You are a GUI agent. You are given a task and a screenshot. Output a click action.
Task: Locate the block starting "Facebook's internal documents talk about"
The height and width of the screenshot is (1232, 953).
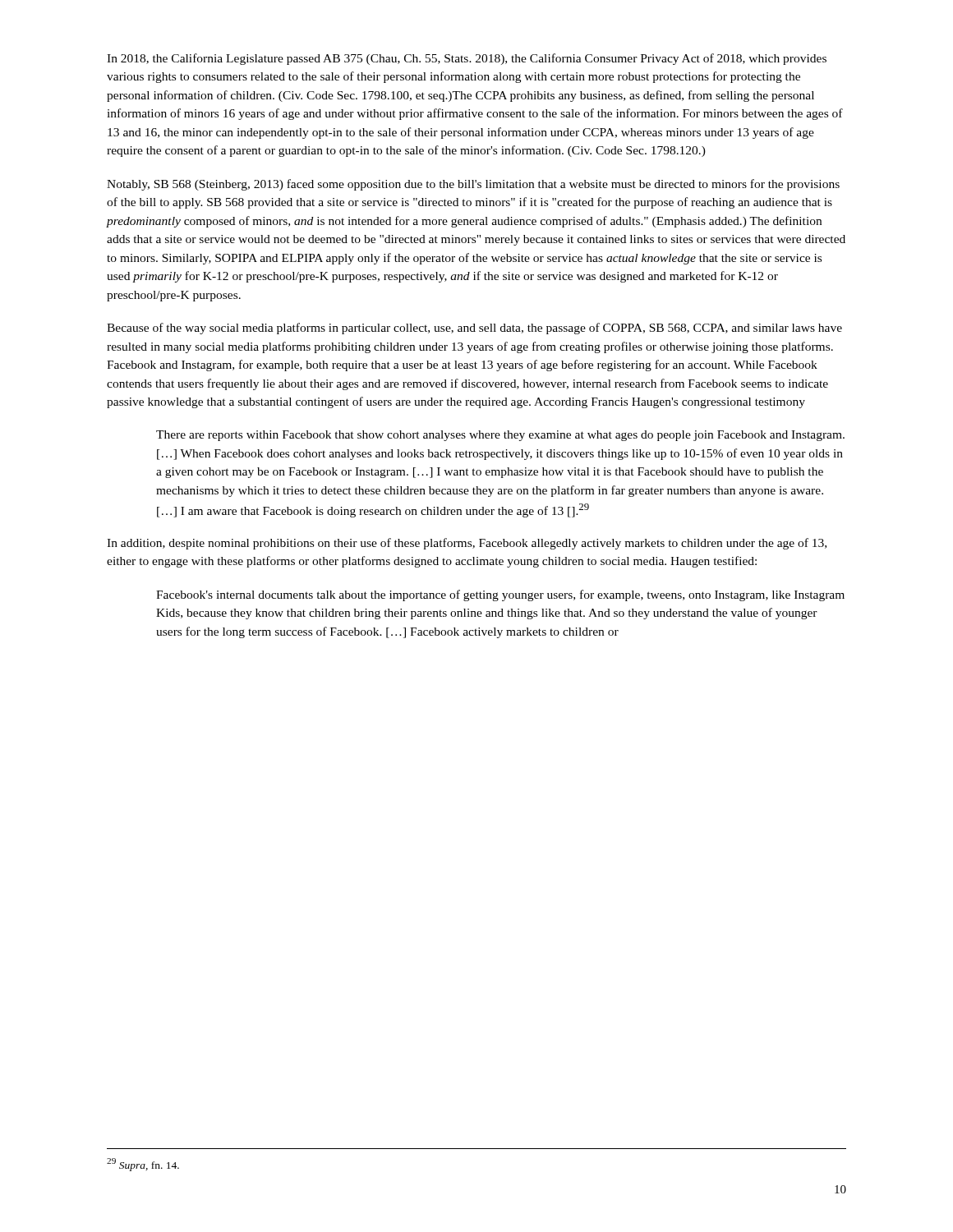pos(500,613)
